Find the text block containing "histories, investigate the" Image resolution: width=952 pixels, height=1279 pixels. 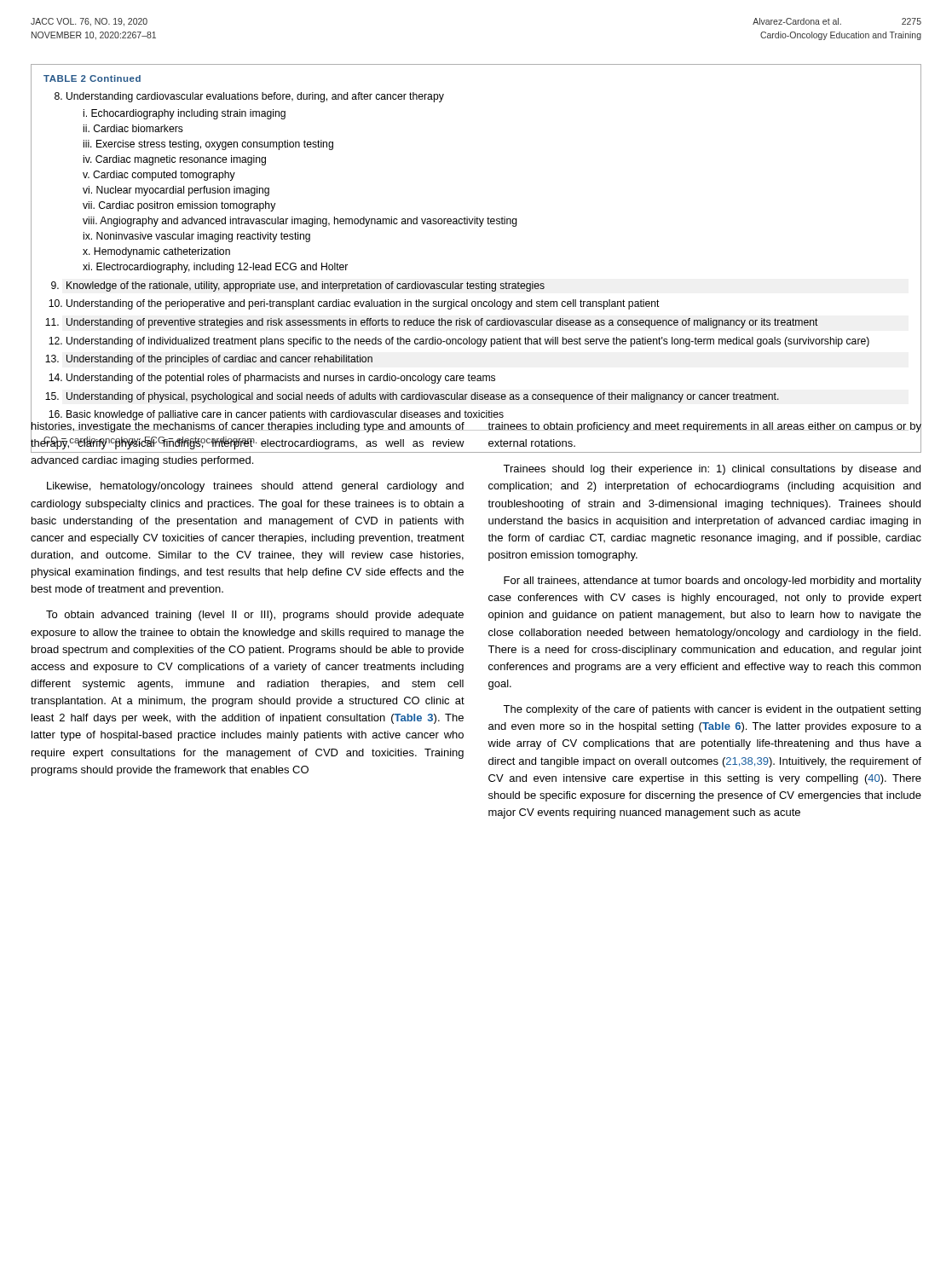click(248, 435)
